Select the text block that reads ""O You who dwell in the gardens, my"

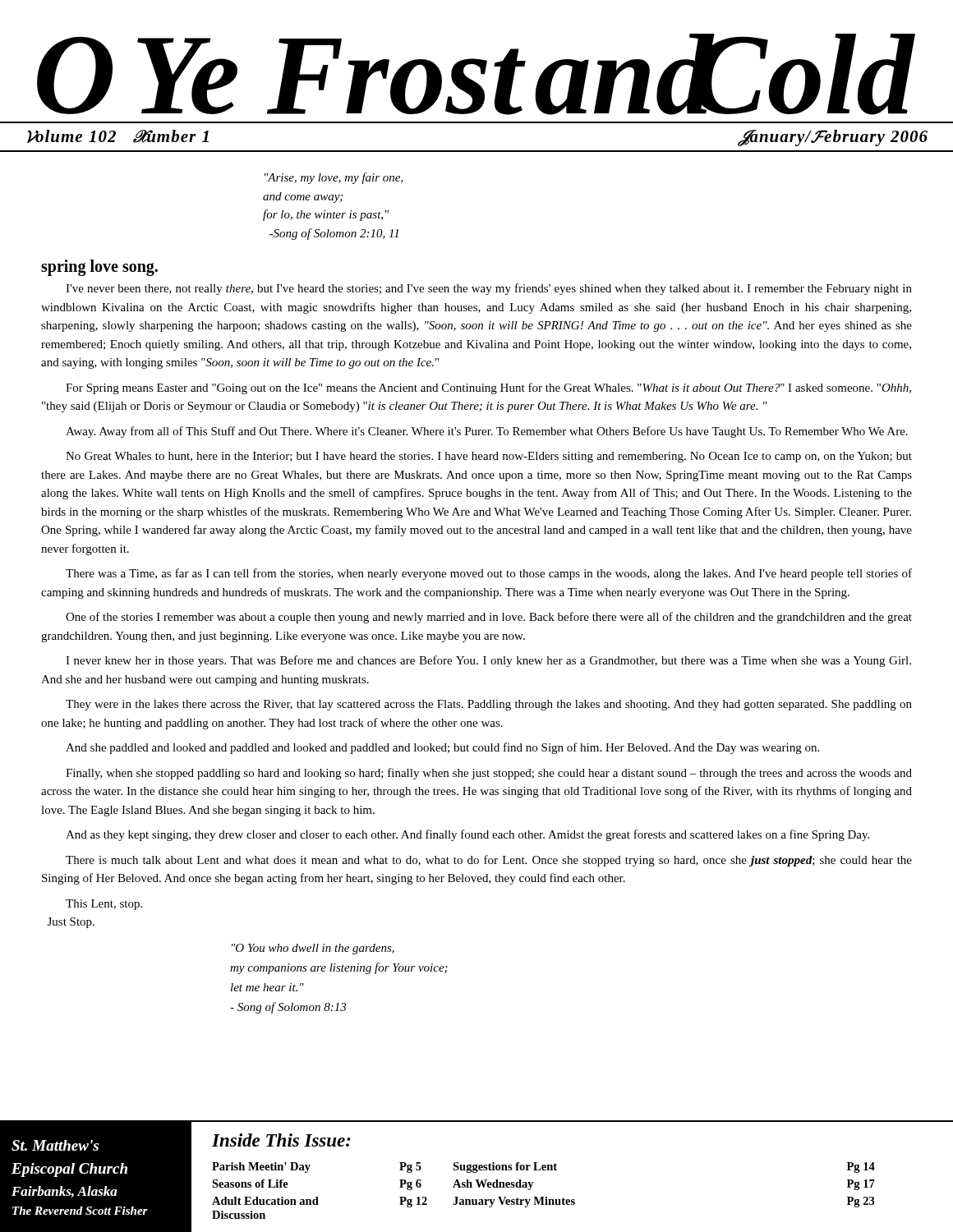339,977
